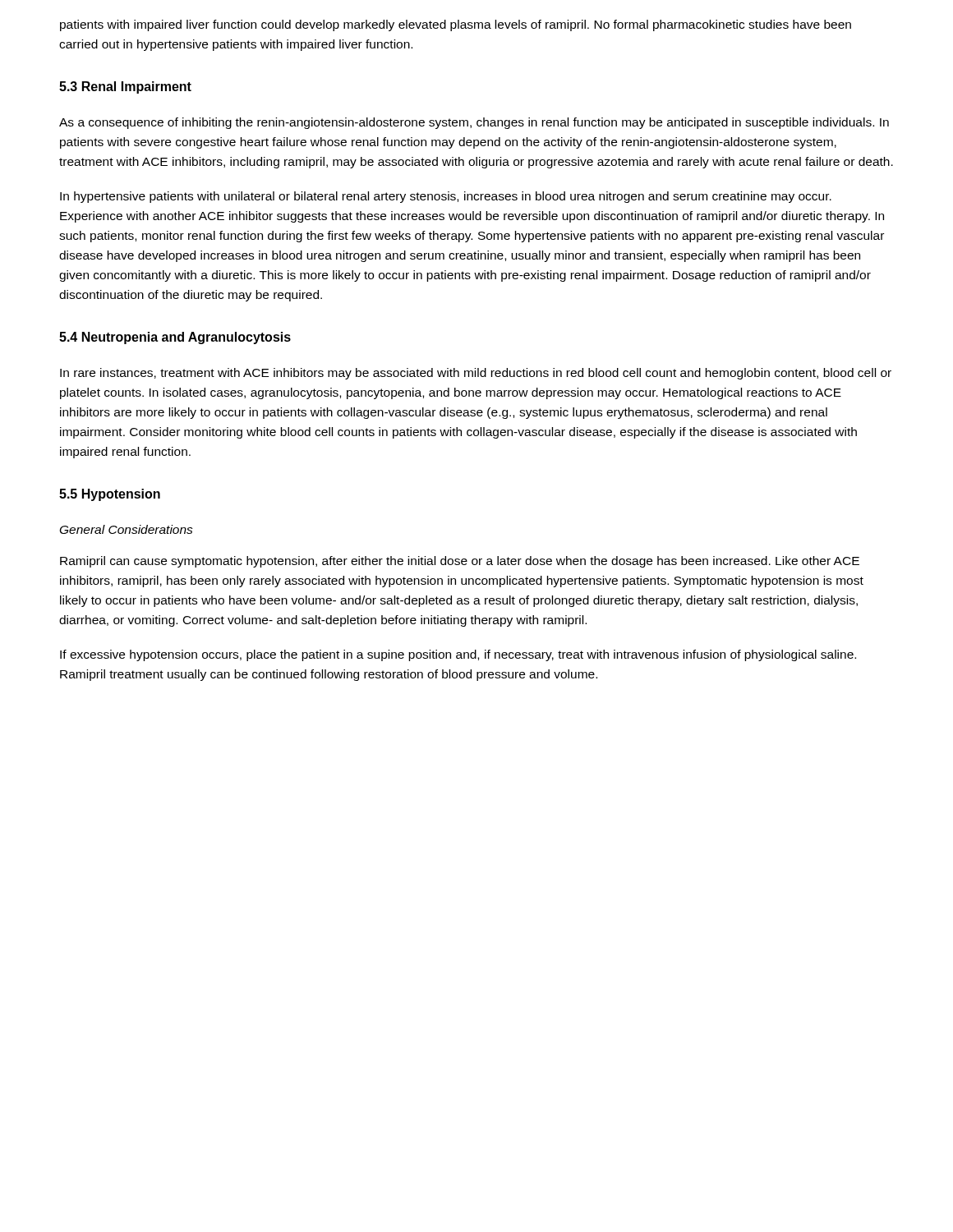The width and height of the screenshot is (953, 1232).
Task: Select the text block starting "5.5 Hypotension"
Action: [x=110, y=494]
